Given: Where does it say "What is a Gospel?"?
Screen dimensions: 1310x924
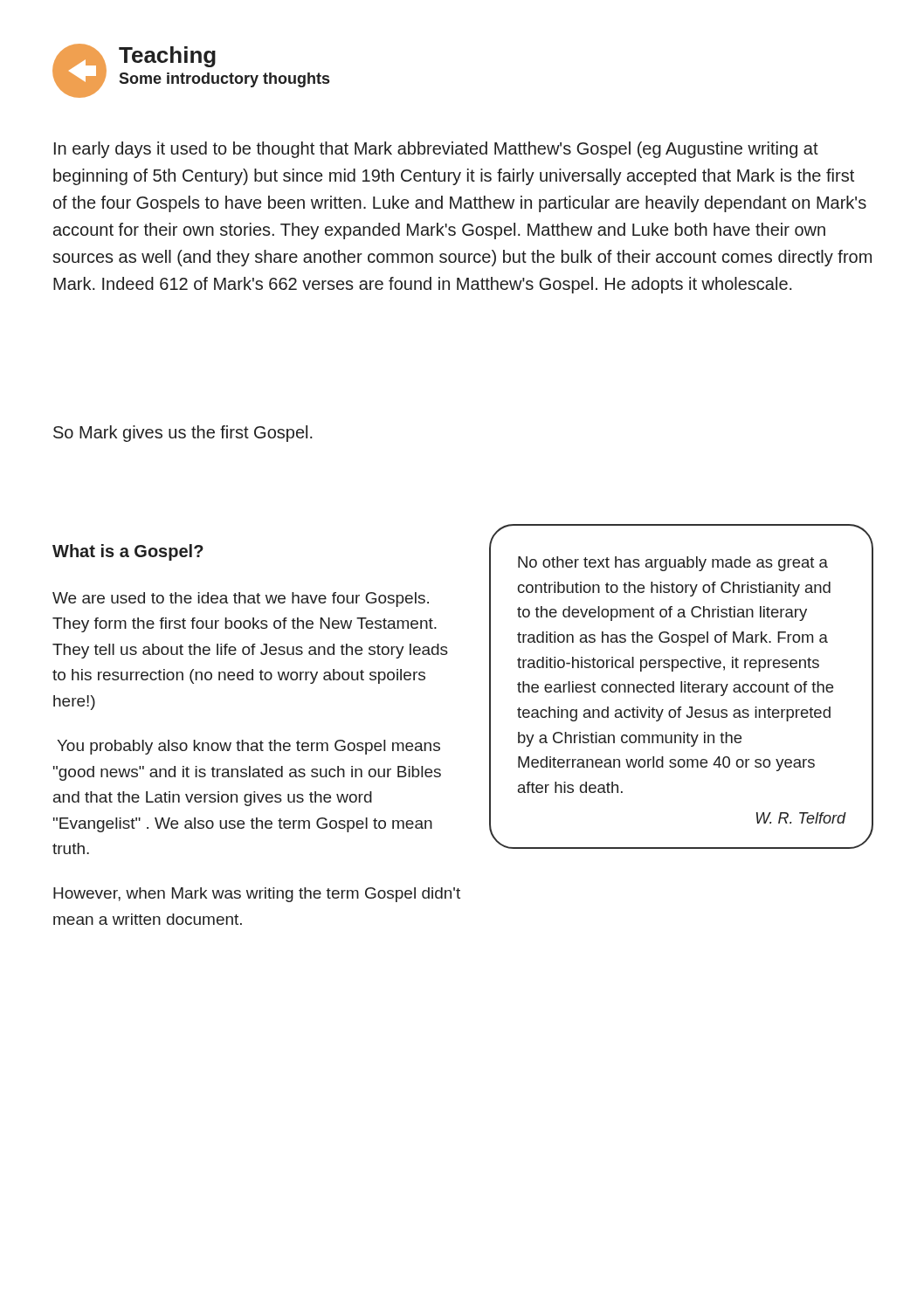Looking at the screenshot, I should point(128,552).
